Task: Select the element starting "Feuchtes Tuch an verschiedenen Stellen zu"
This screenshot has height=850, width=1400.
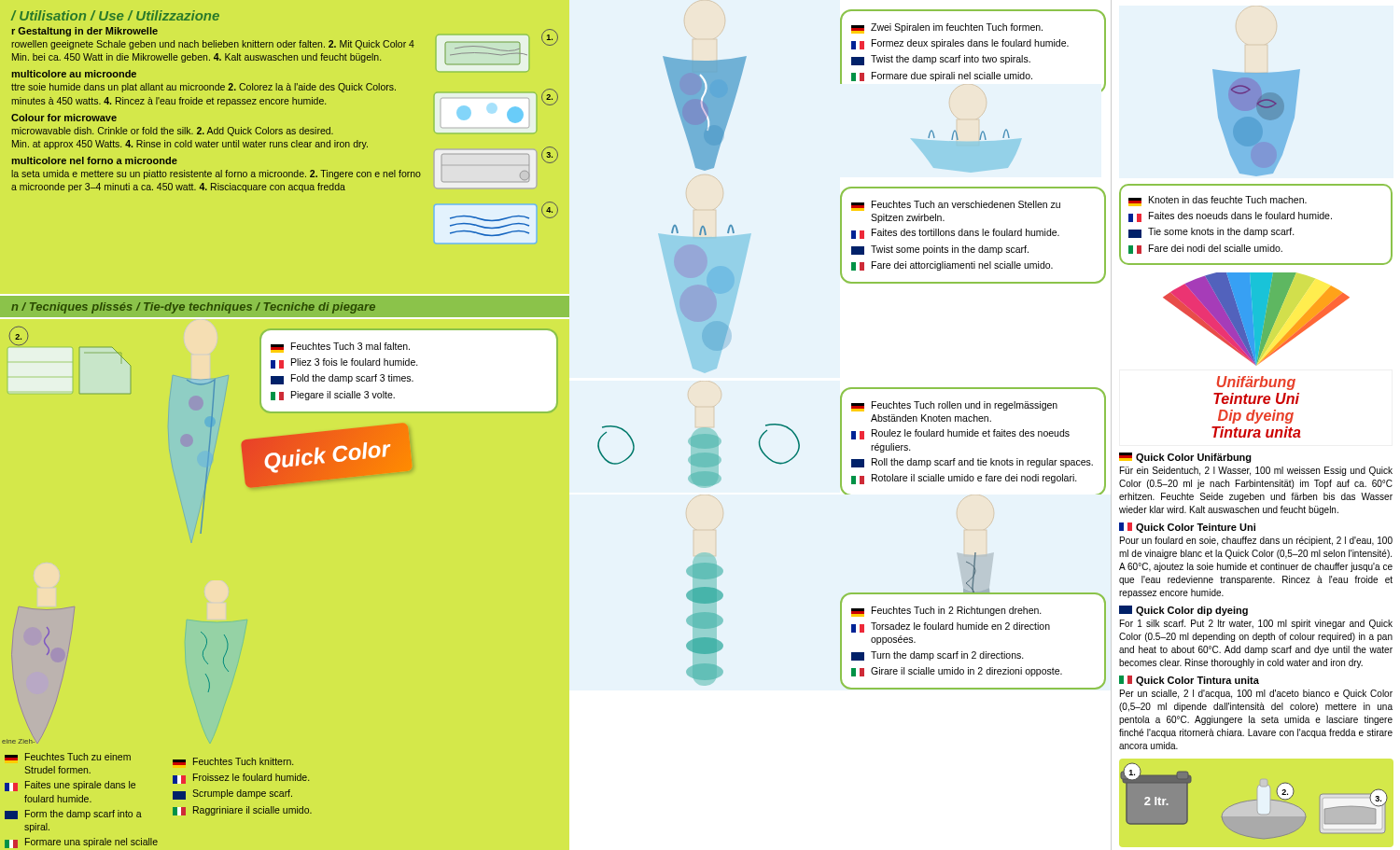Action: (973, 235)
